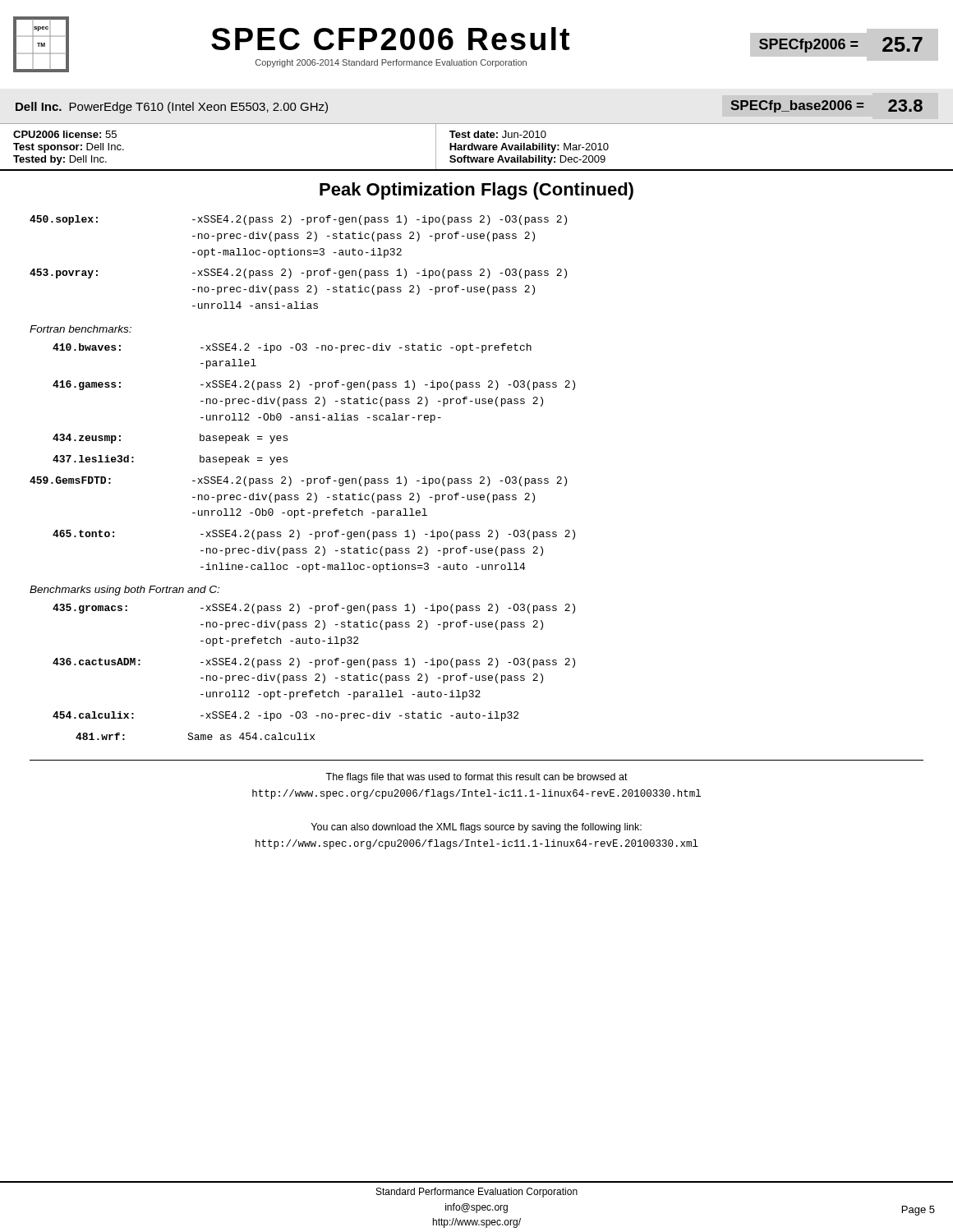Find "437.leslie3d: basepeak = yes" on this page

pyautogui.click(x=94, y=460)
